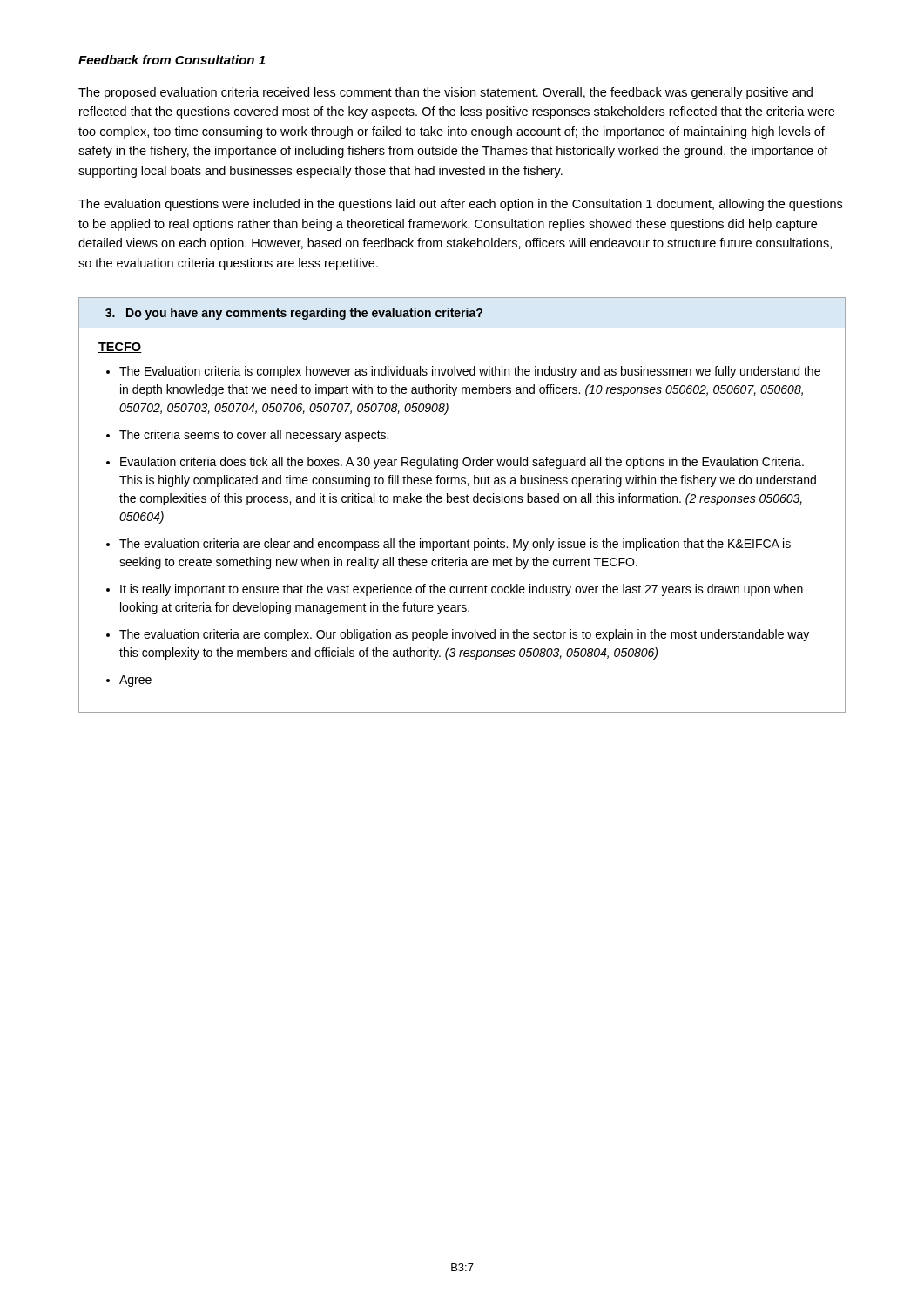Click on the section header that says "Feedback from Consultation 1"
The height and width of the screenshot is (1307, 924).
(172, 60)
